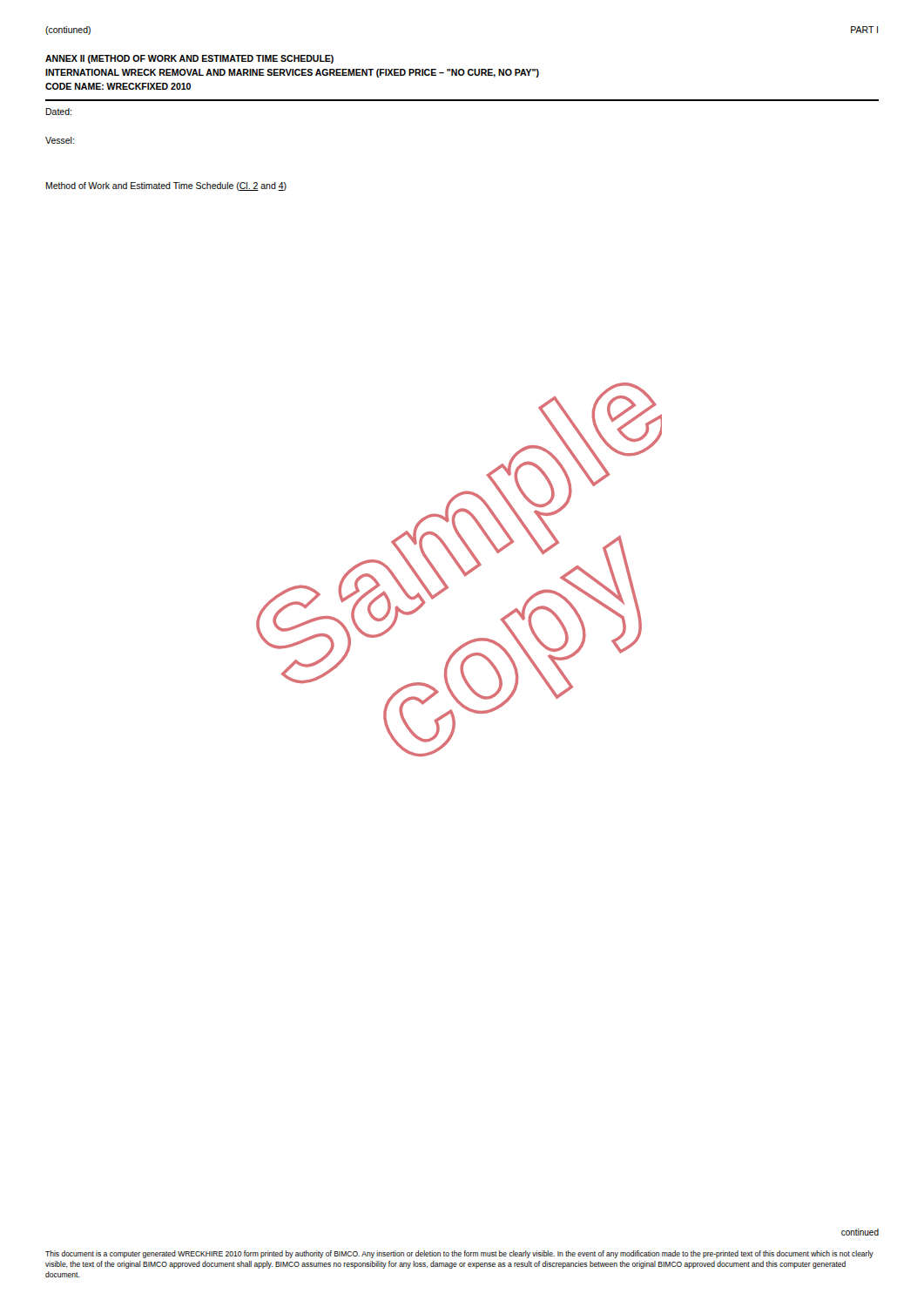924x1307 pixels.
Task: Find the passage starting "ANNEX II (METHOD OF WORK"
Action: [292, 72]
